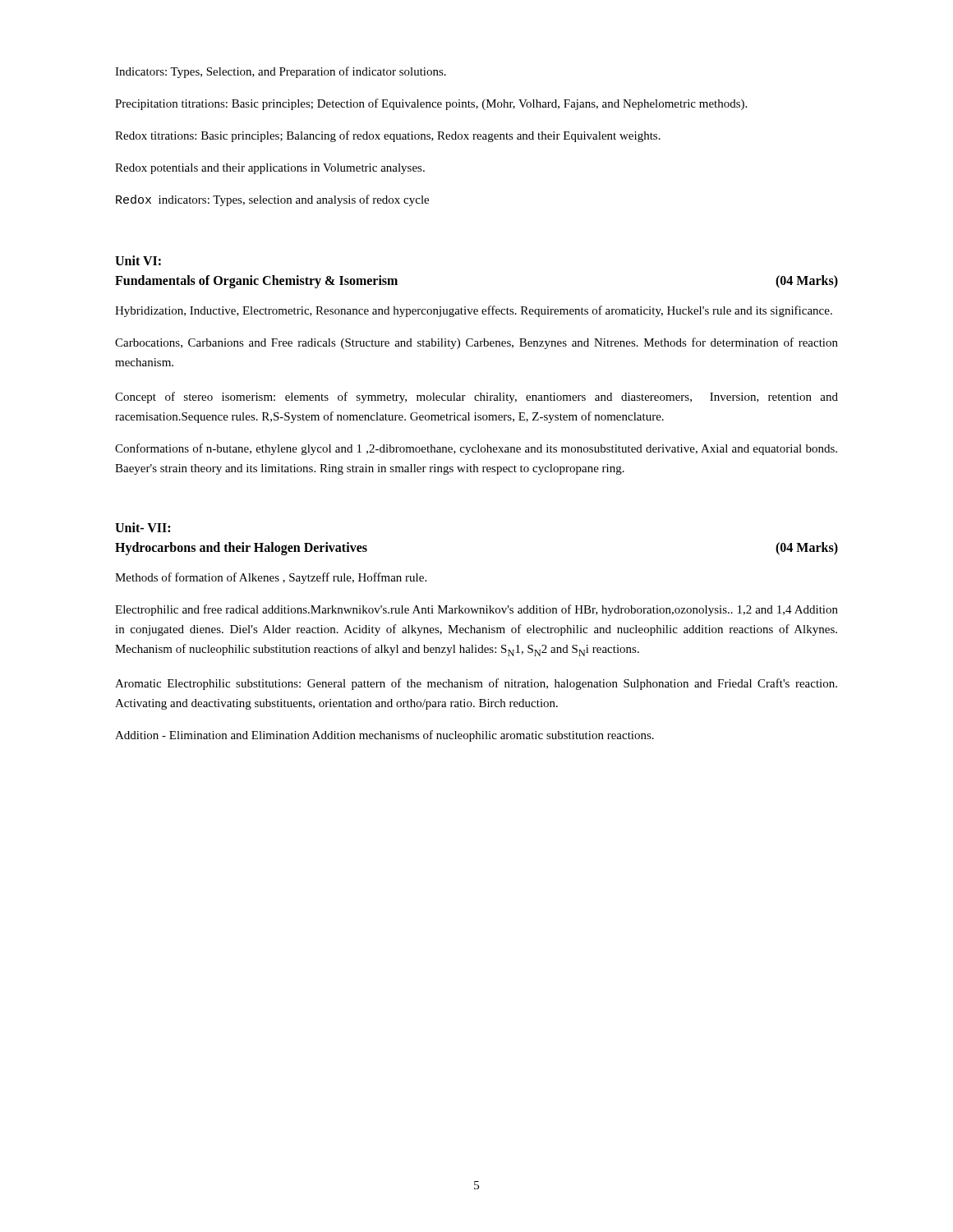Where is the passage that starts "Methods of formation of Alkenes , Saytzeff rule,"?

[x=476, y=656]
